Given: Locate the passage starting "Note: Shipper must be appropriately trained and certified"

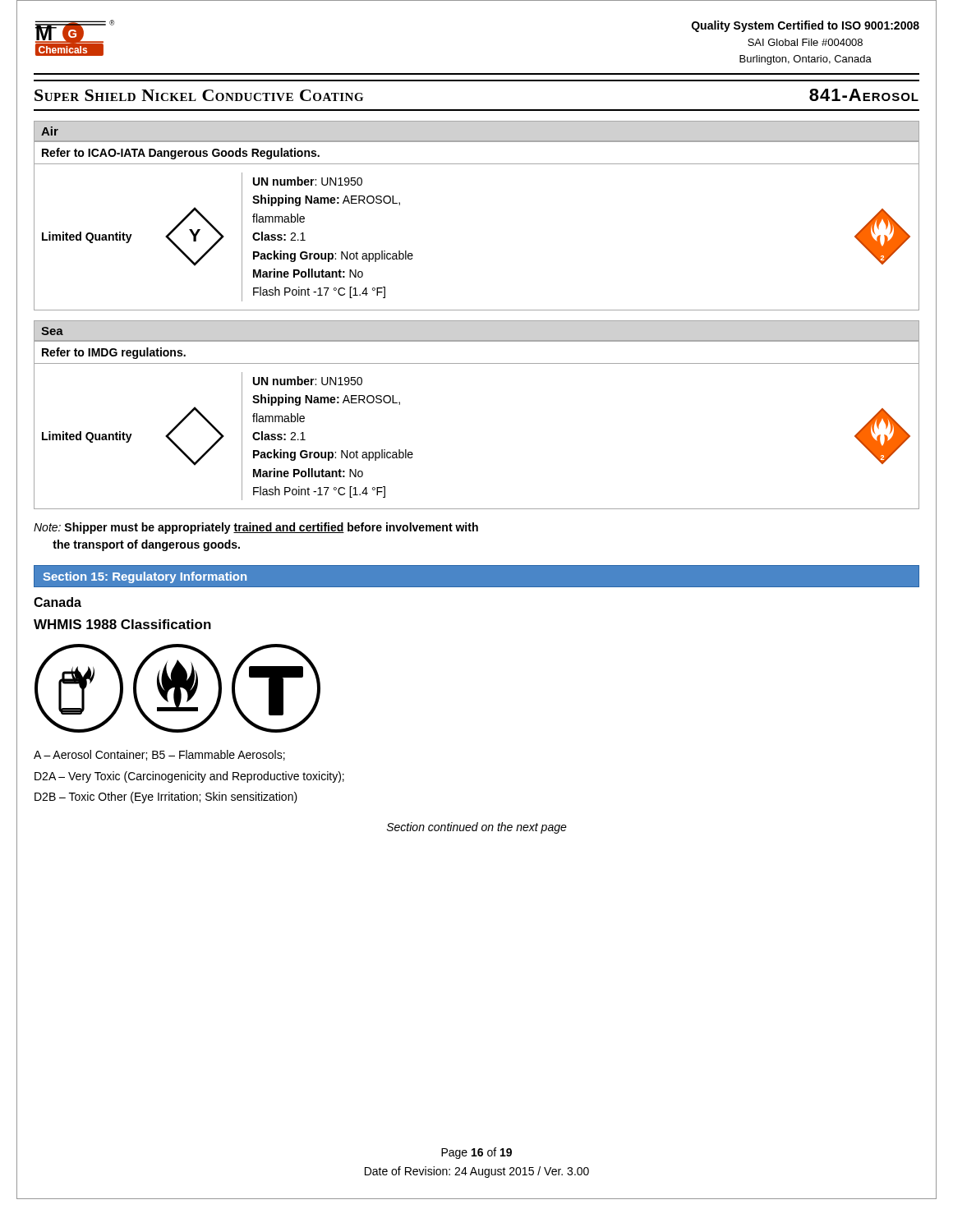Looking at the screenshot, I should point(476,537).
